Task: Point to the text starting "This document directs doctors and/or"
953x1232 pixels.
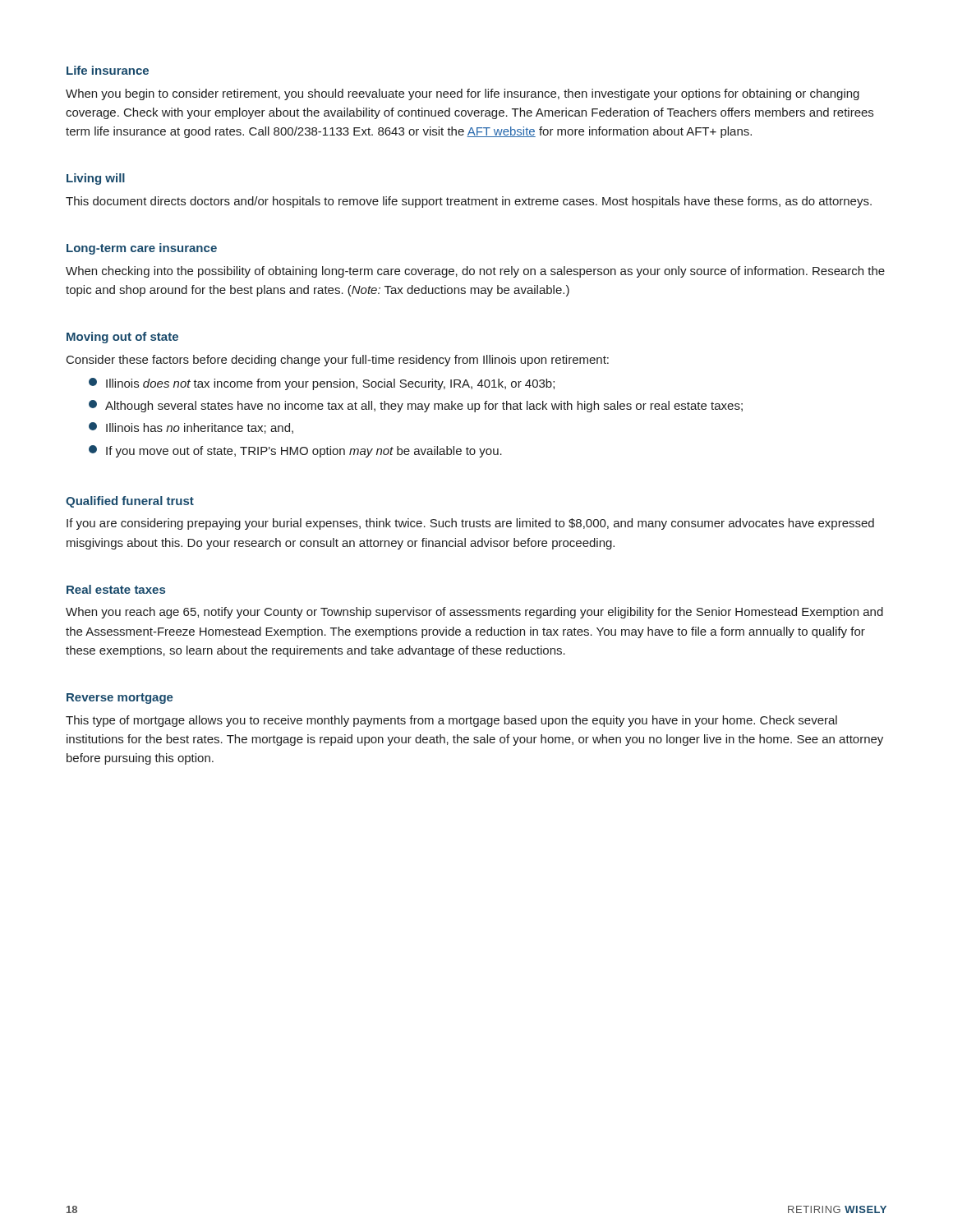Action: tap(469, 201)
